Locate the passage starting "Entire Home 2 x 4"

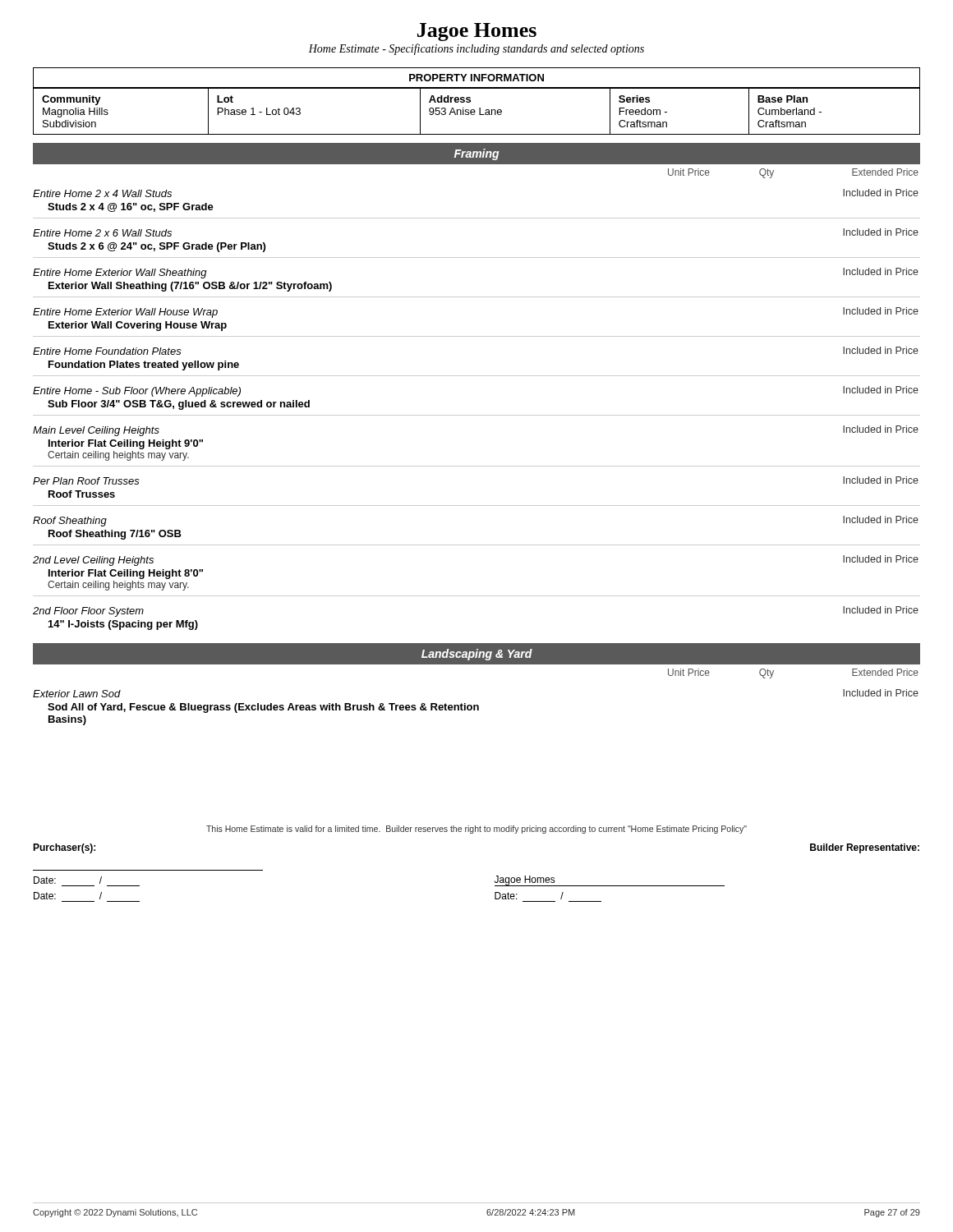[99, 193]
